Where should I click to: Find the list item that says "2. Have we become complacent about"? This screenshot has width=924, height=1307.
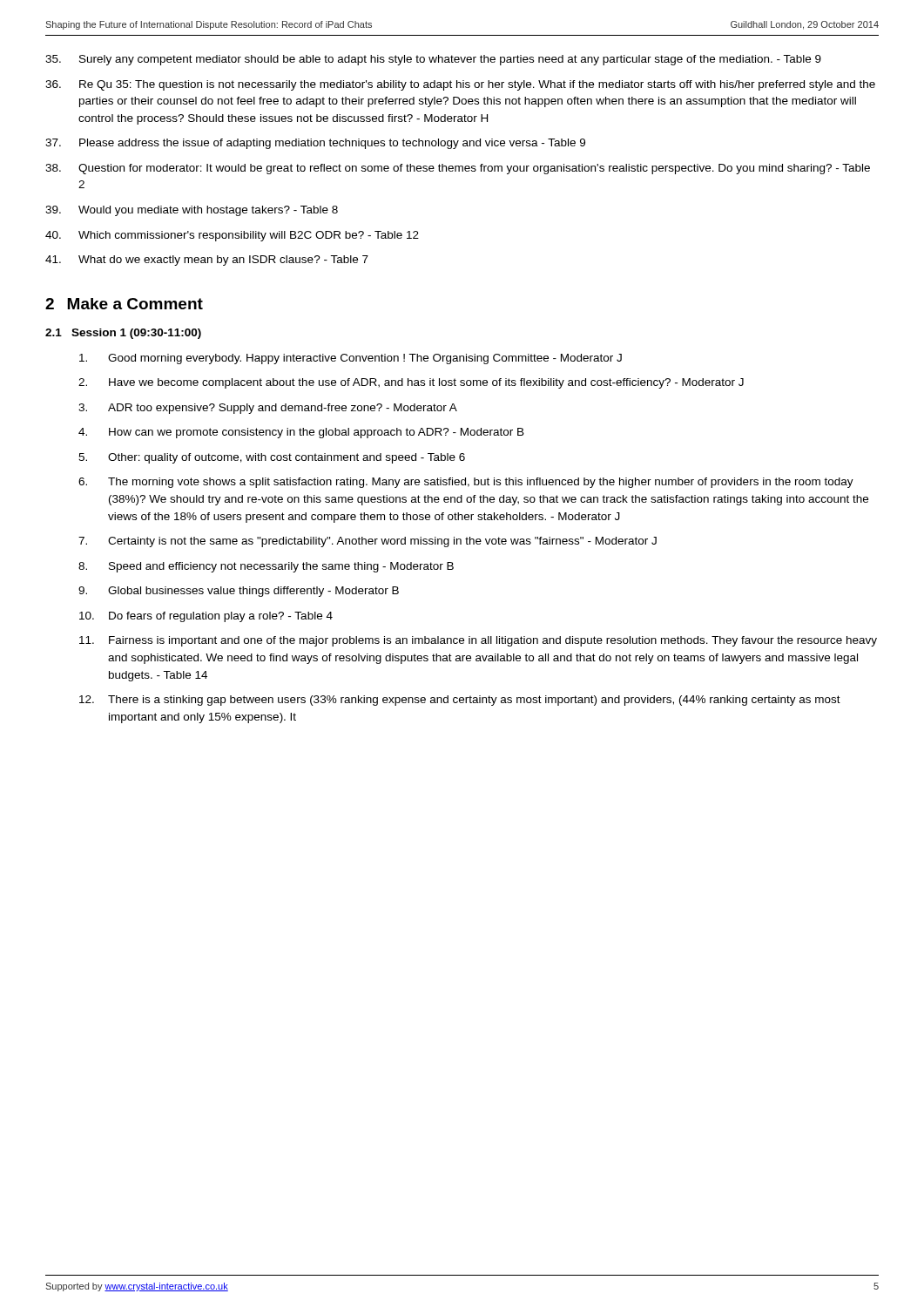click(x=479, y=382)
